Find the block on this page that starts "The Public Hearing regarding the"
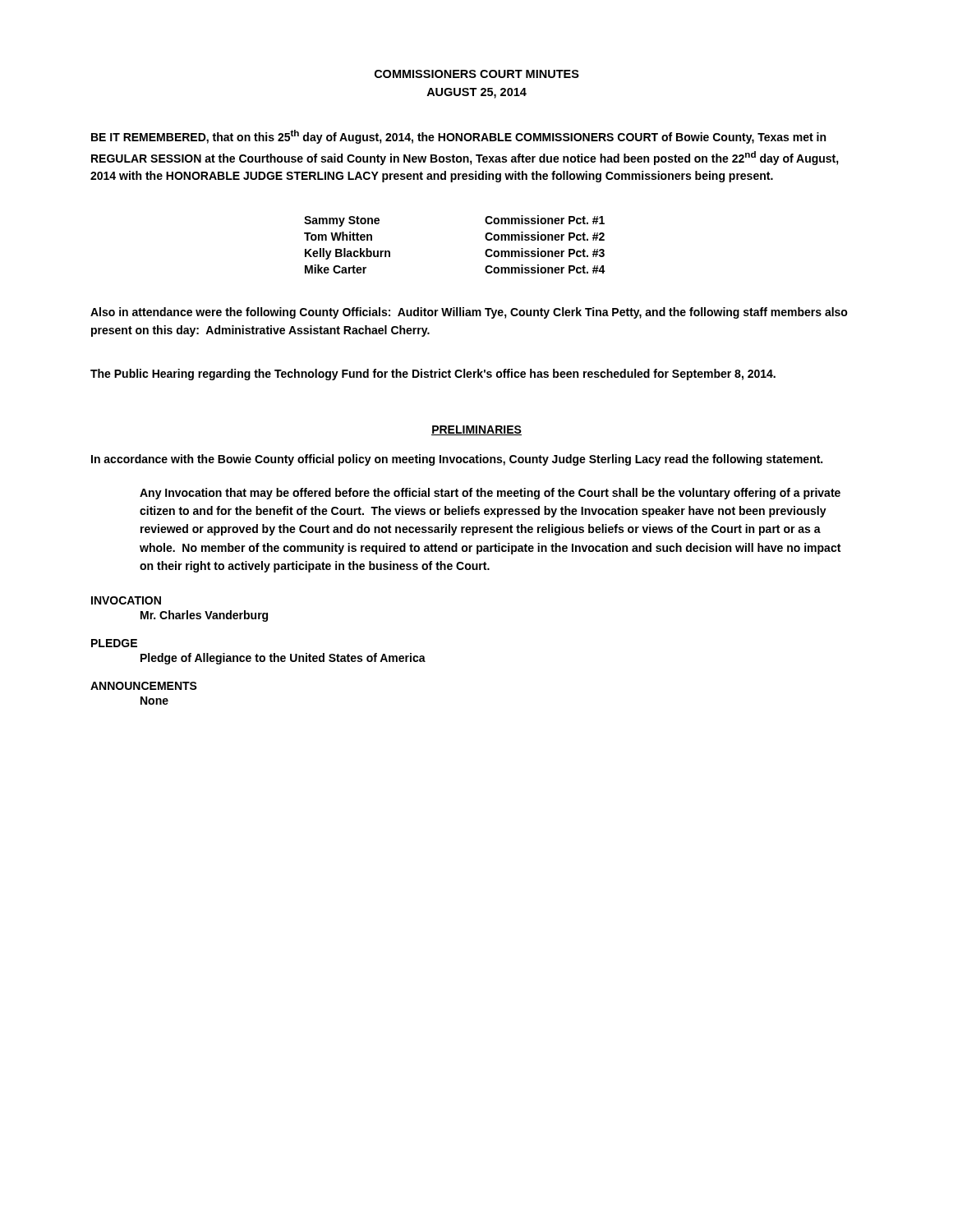 pos(433,374)
